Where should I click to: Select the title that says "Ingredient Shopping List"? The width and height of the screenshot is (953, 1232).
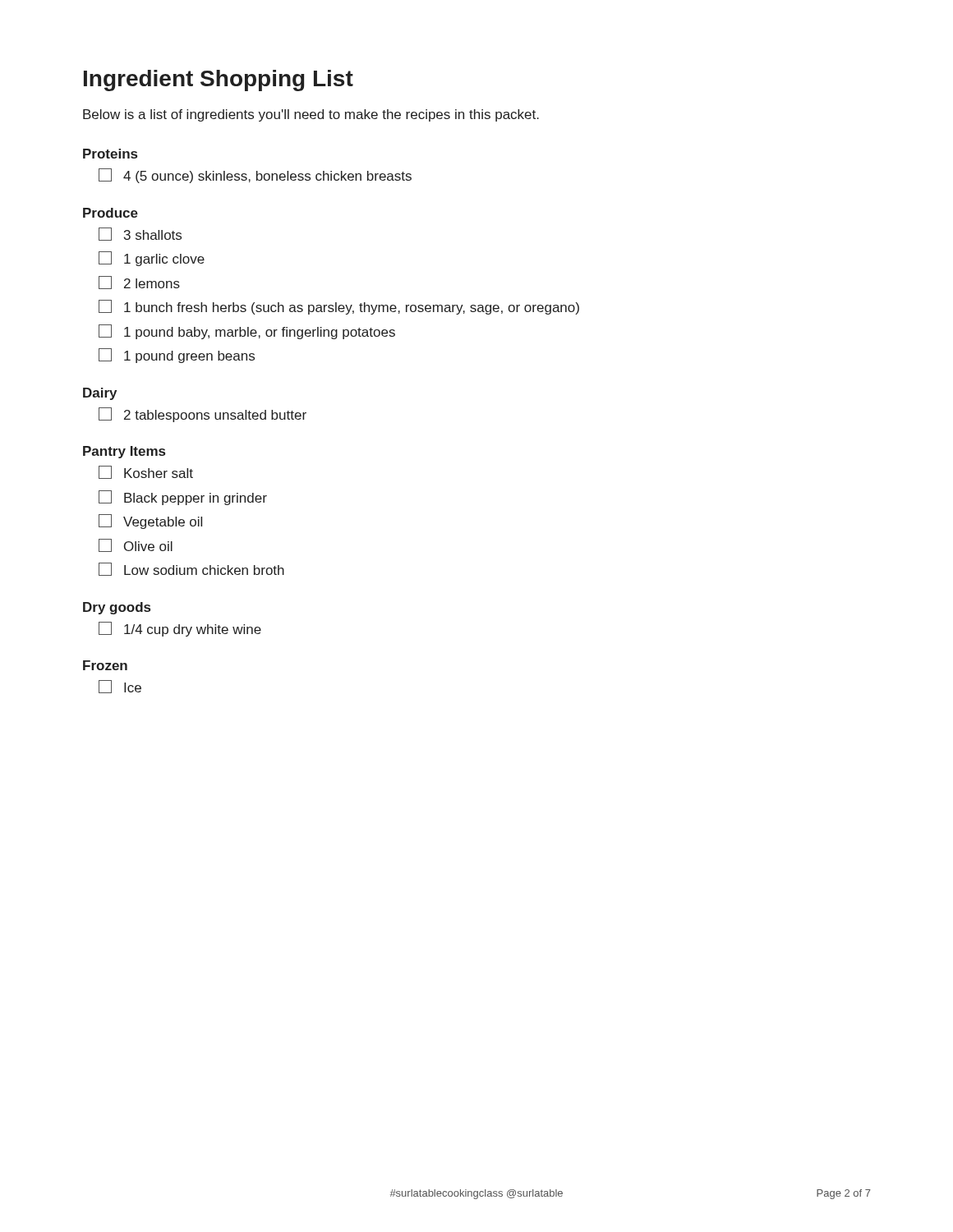pyautogui.click(x=218, y=78)
